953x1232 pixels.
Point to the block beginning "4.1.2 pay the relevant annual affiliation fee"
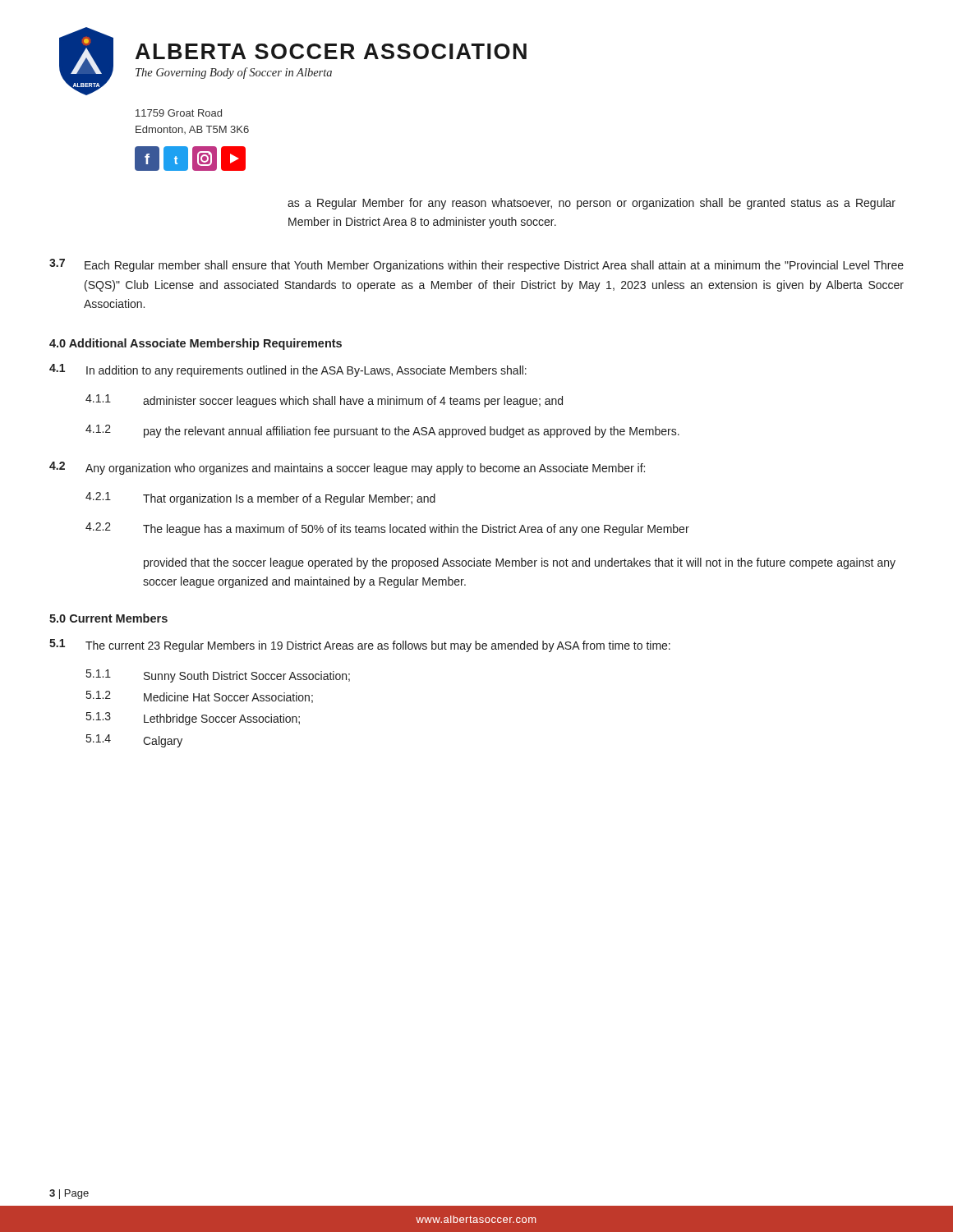coord(383,432)
